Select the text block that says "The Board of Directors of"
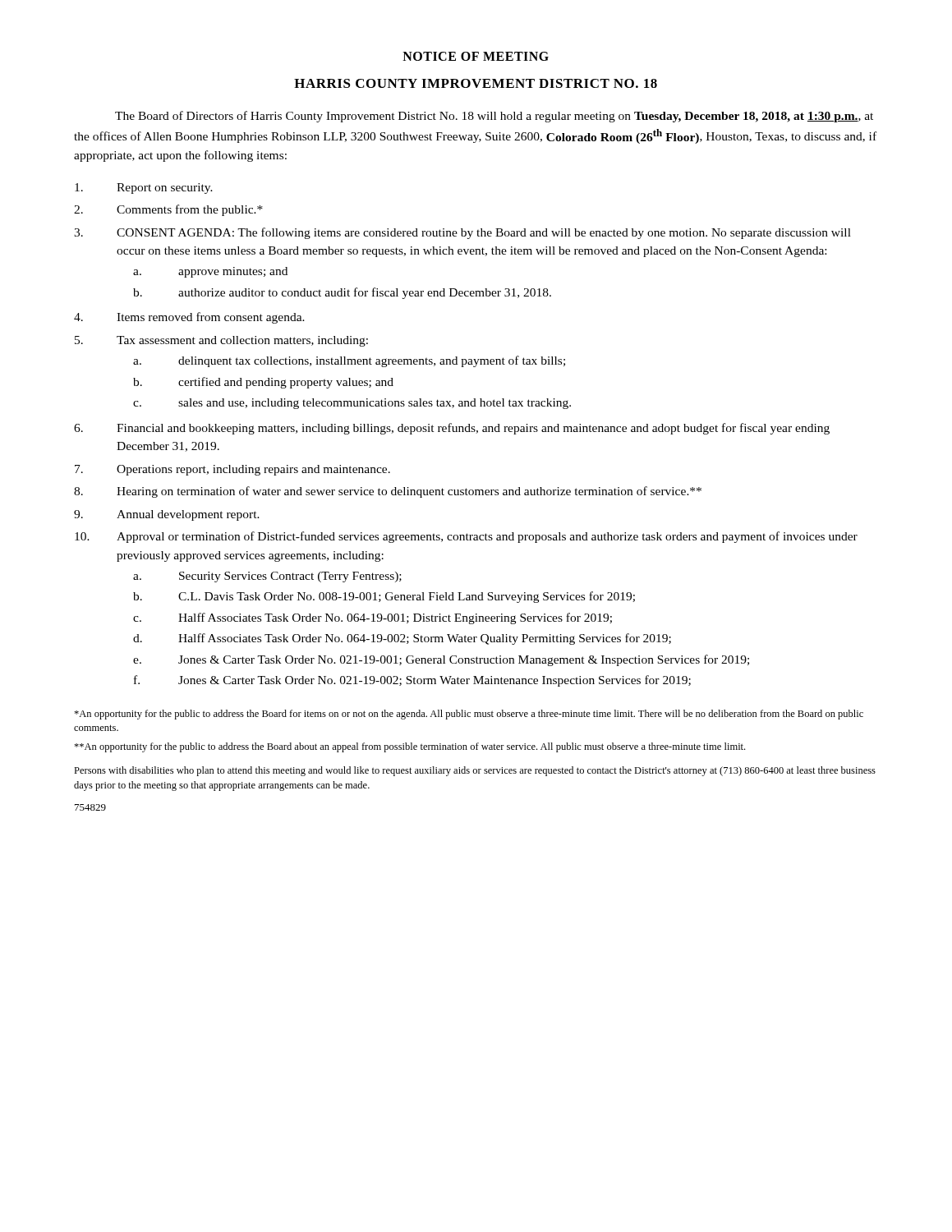The width and height of the screenshot is (952, 1232). click(475, 135)
